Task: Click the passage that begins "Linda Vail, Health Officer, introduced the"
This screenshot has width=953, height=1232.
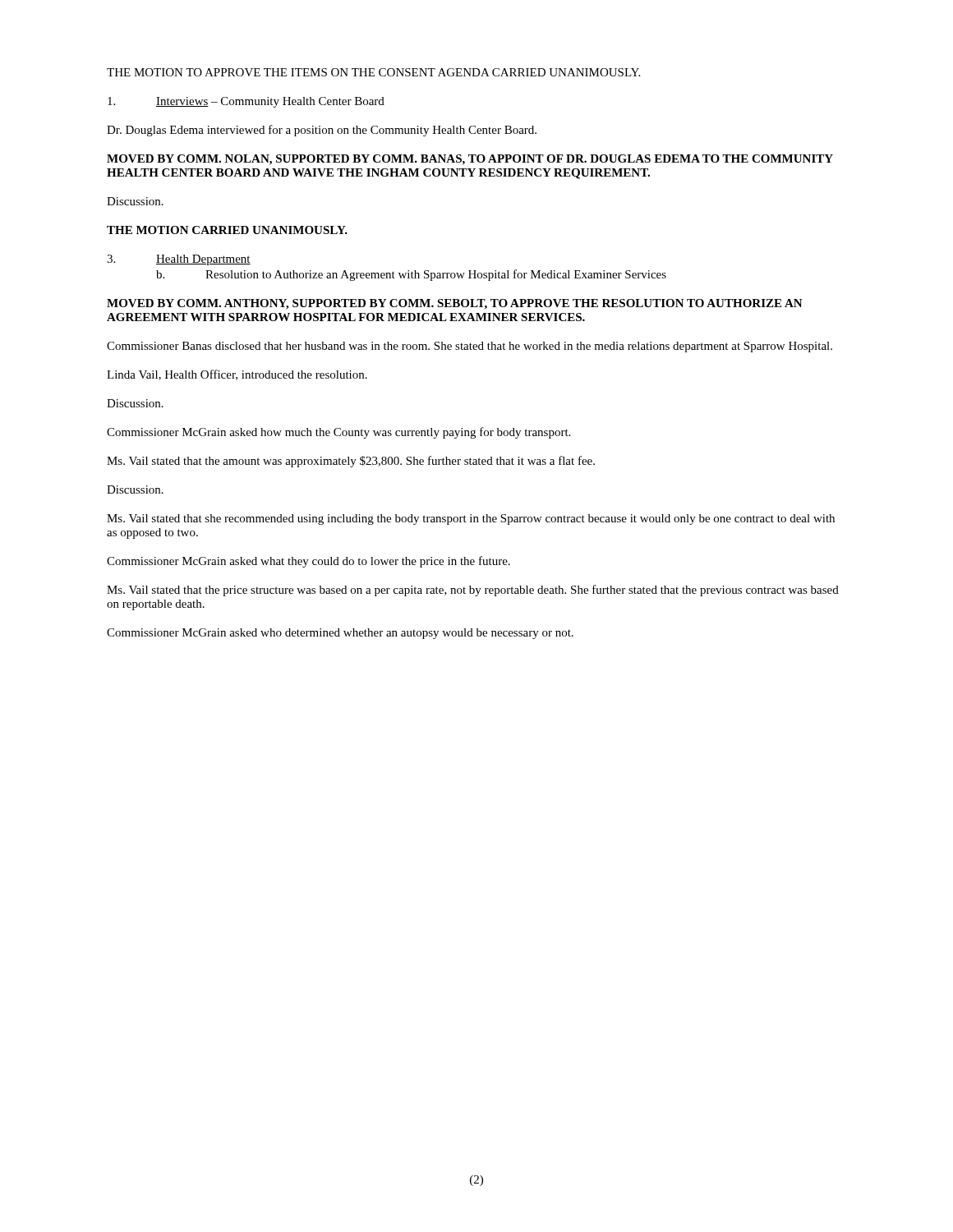Action: (x=237, y=375)
